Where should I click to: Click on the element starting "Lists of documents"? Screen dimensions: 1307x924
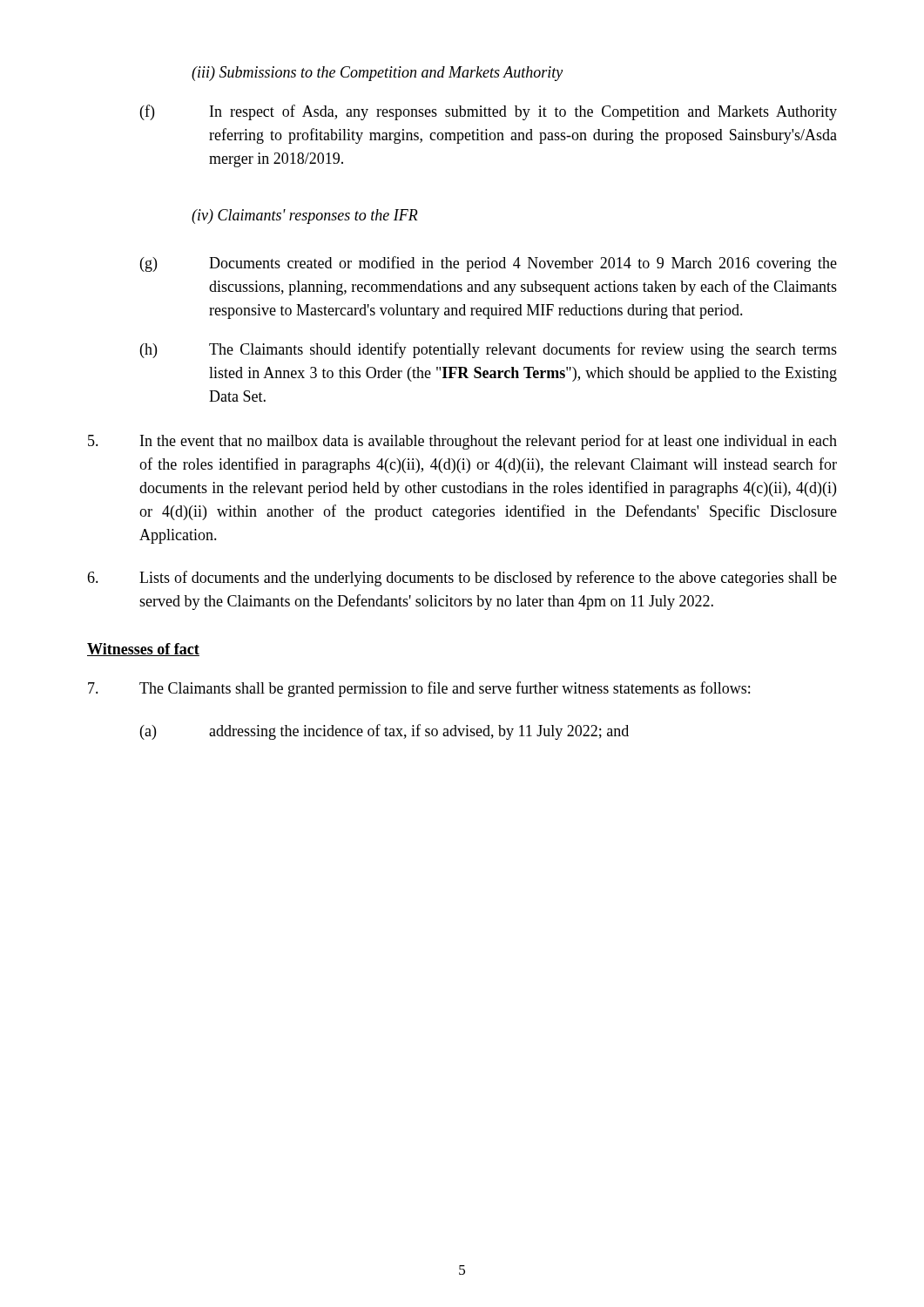(462, 590)
